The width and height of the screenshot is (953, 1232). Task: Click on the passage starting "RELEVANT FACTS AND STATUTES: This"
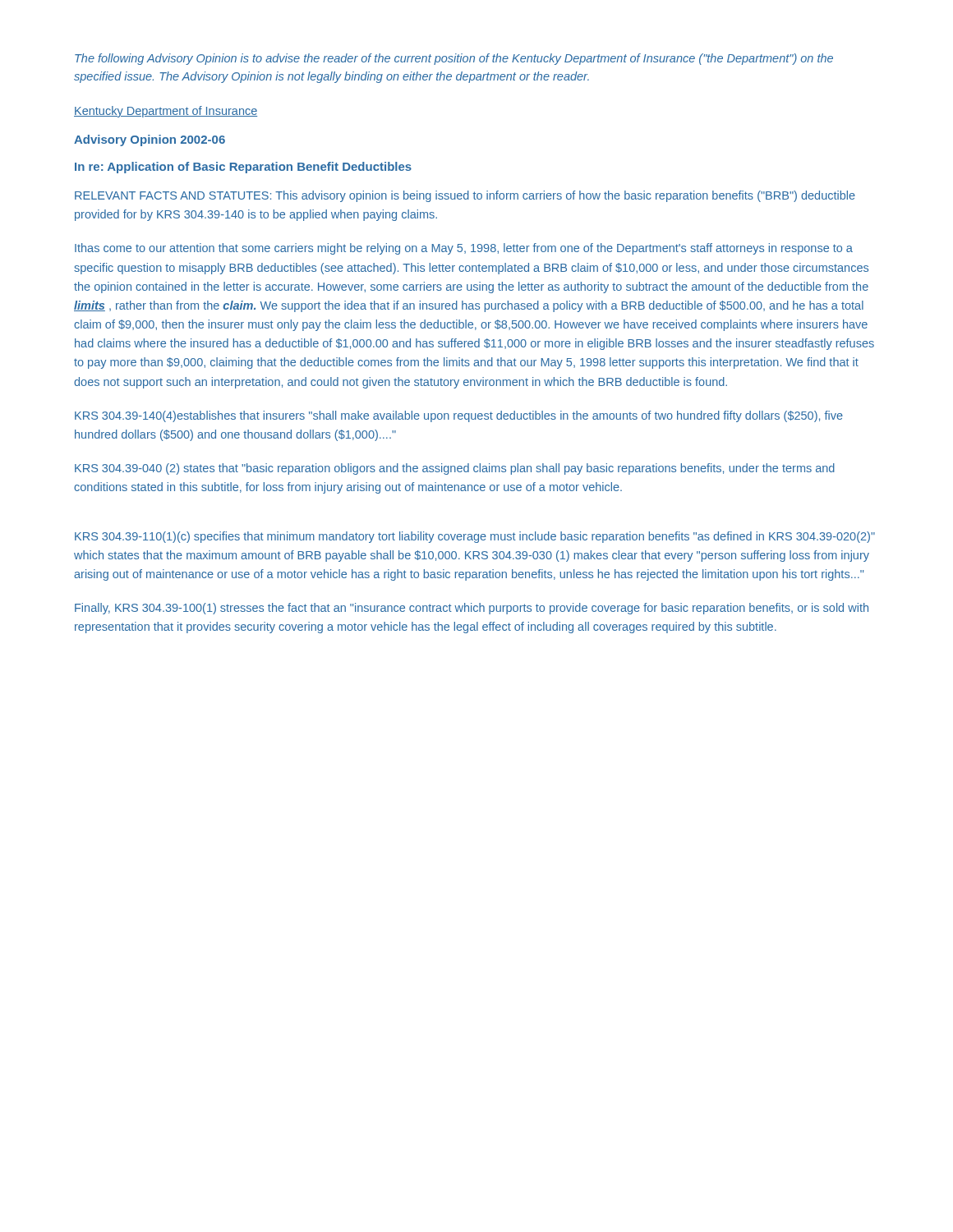(x=465, y=205)
